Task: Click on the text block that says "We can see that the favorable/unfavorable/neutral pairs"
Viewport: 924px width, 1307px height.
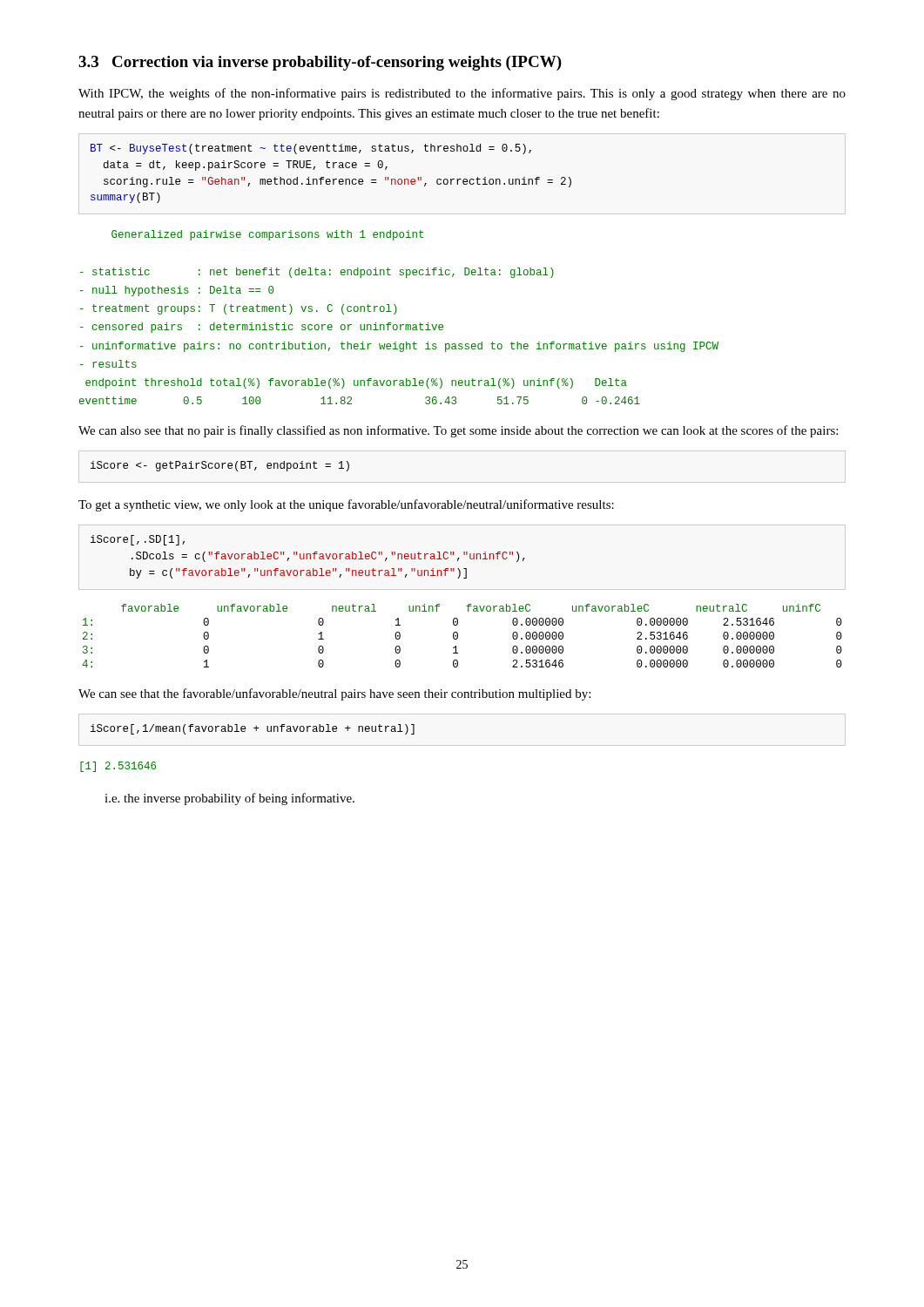Action: pos(462,693)
